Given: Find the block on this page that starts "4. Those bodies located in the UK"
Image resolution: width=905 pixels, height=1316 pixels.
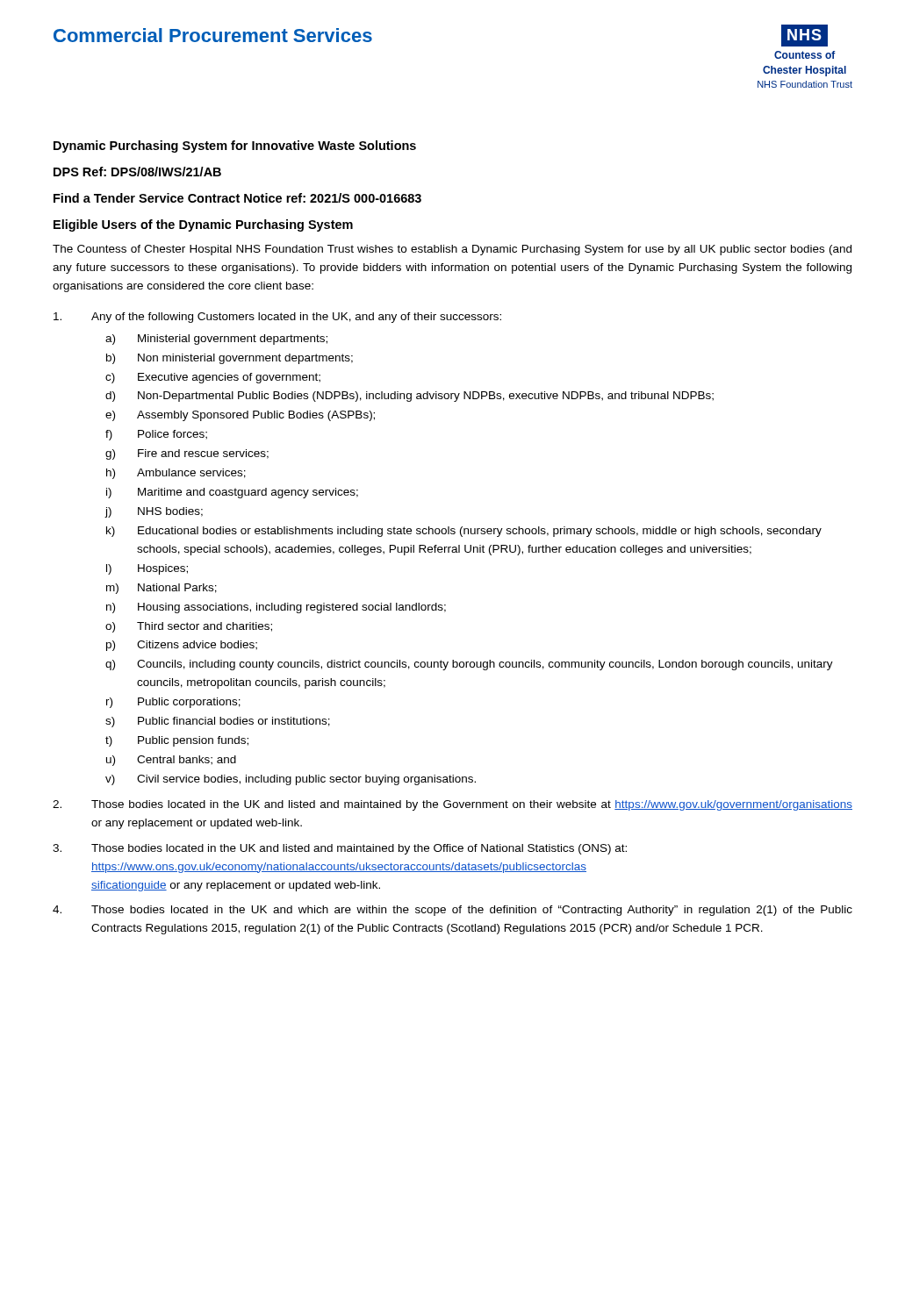Looking at the screenshot, I should click(452, 920).
